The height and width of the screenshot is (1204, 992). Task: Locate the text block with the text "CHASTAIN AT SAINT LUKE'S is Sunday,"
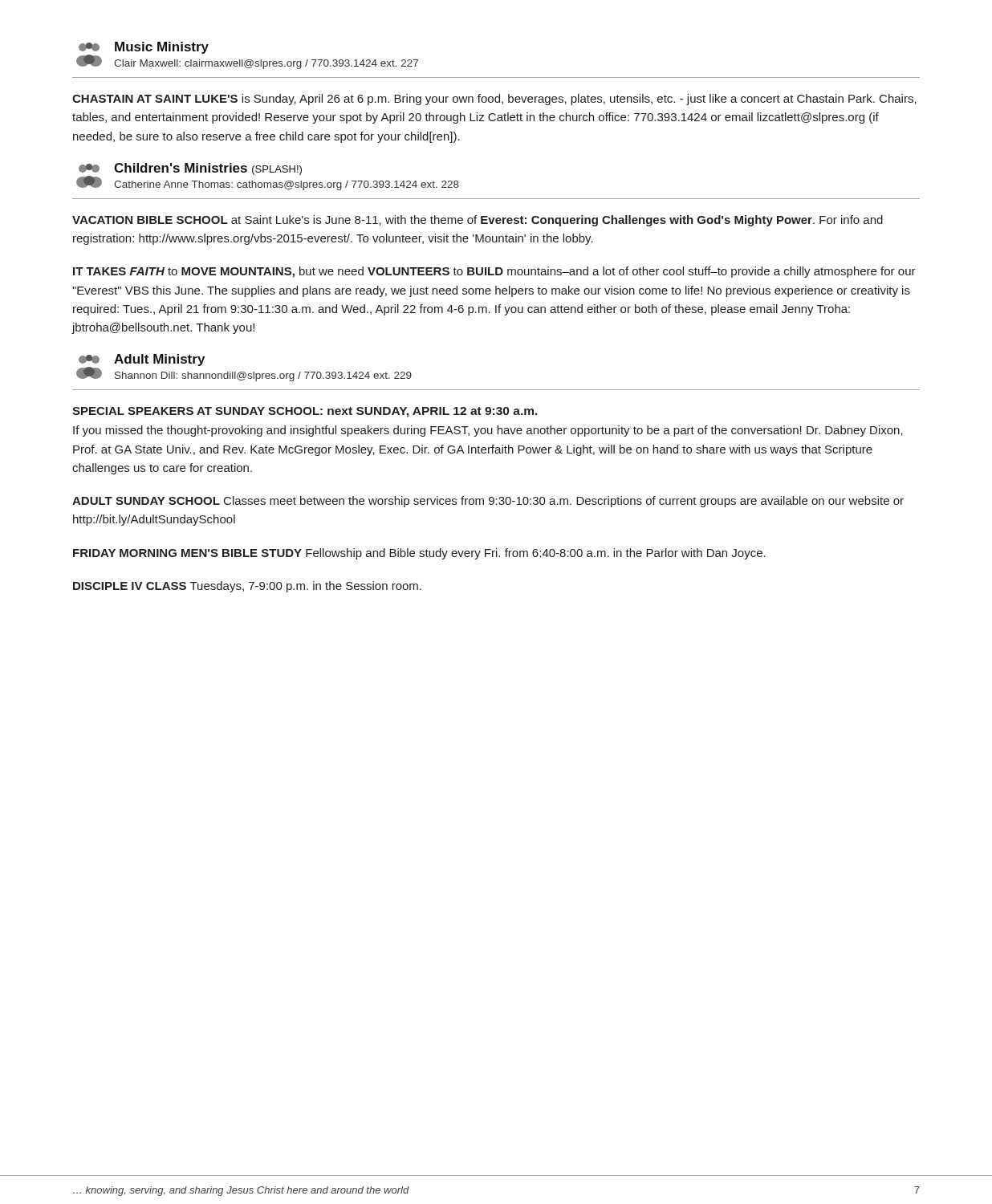coord(495,117)
